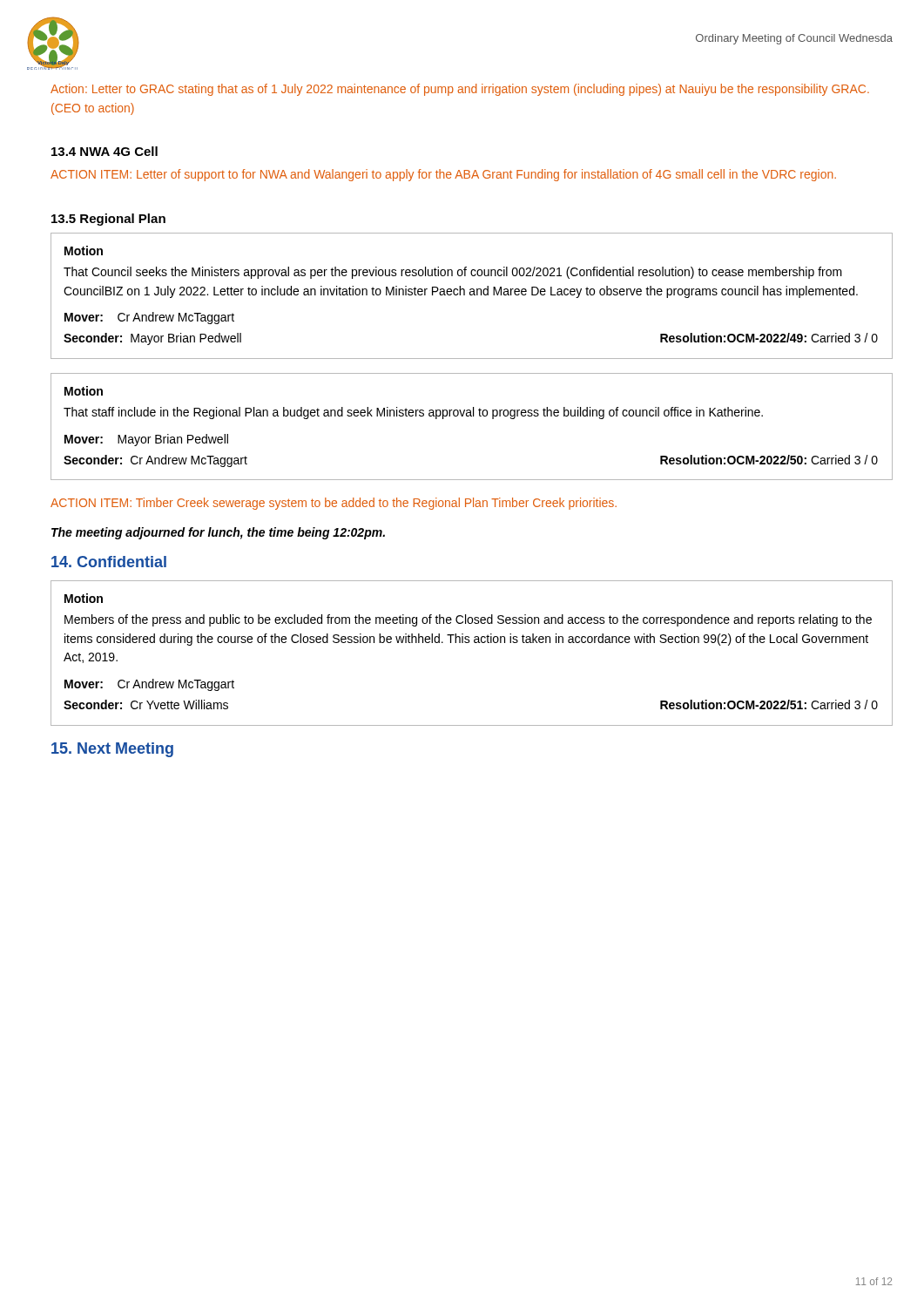Locate the table with the text "Motion That Council seeks the"
The height and width of the screenshot is (1307, 924).
(x=472, y=296)
